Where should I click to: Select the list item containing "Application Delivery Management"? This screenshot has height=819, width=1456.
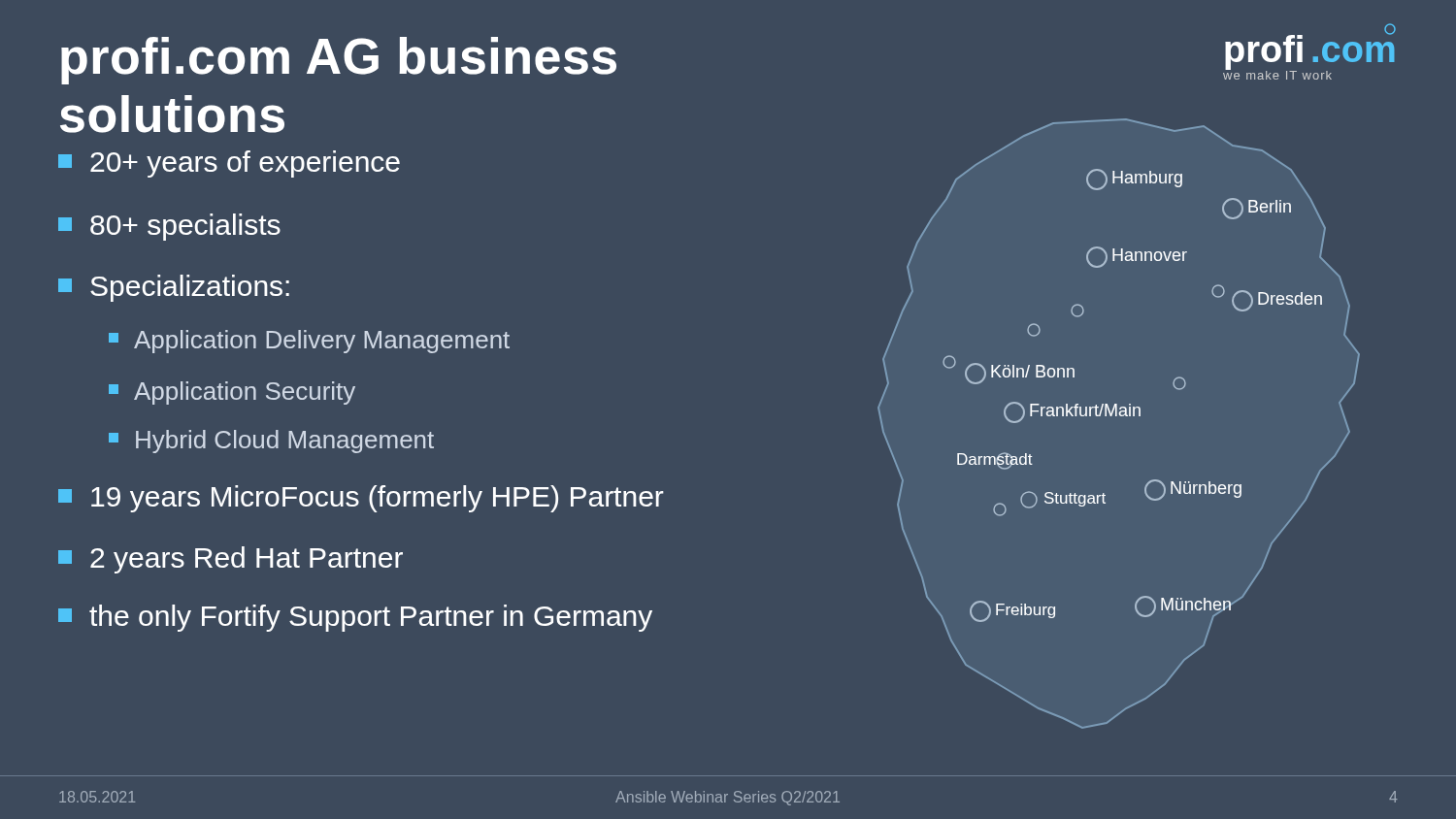(x=309, y=340)
